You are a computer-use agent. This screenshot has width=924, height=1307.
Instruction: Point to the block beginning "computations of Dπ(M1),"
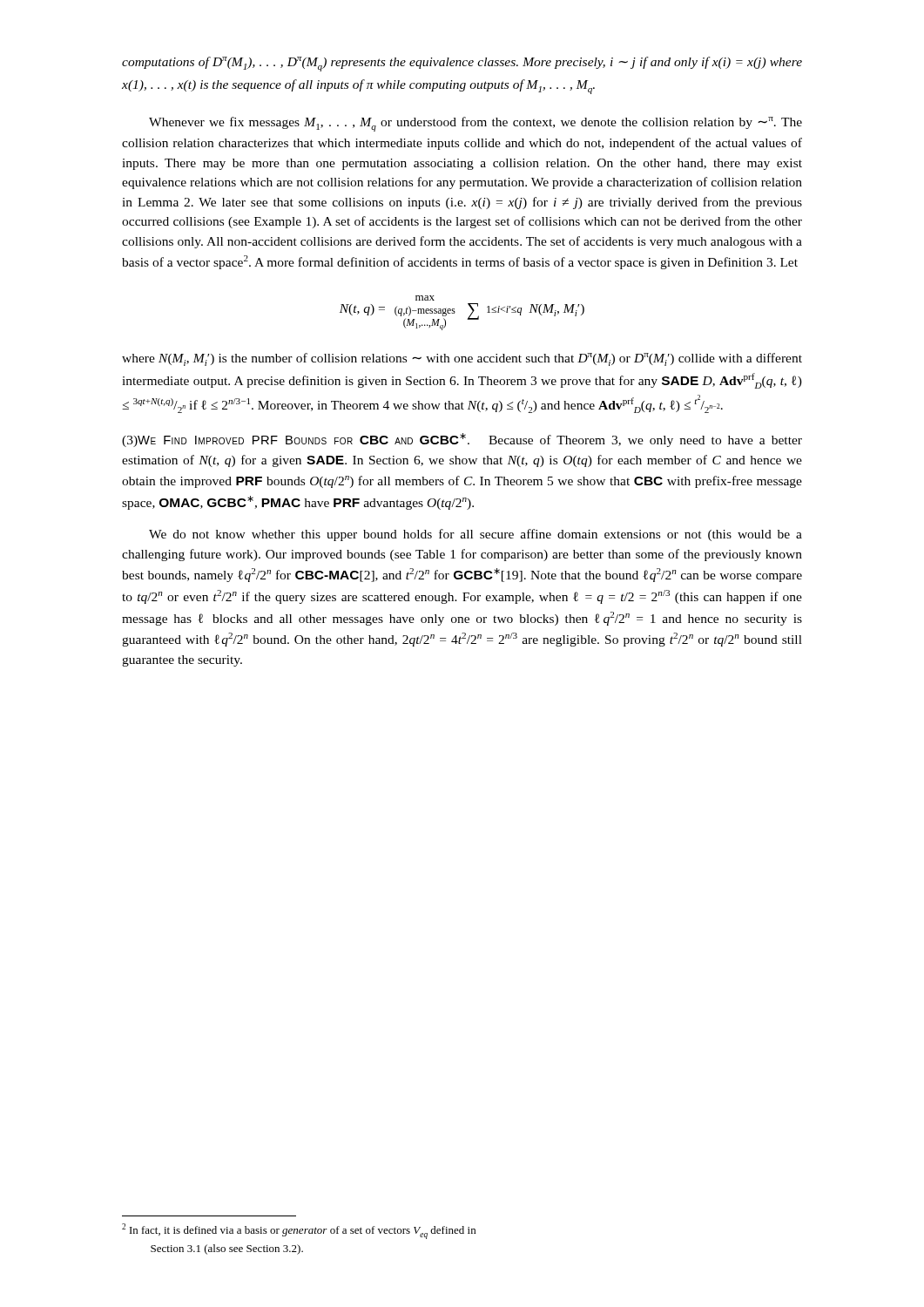(462, 73)
